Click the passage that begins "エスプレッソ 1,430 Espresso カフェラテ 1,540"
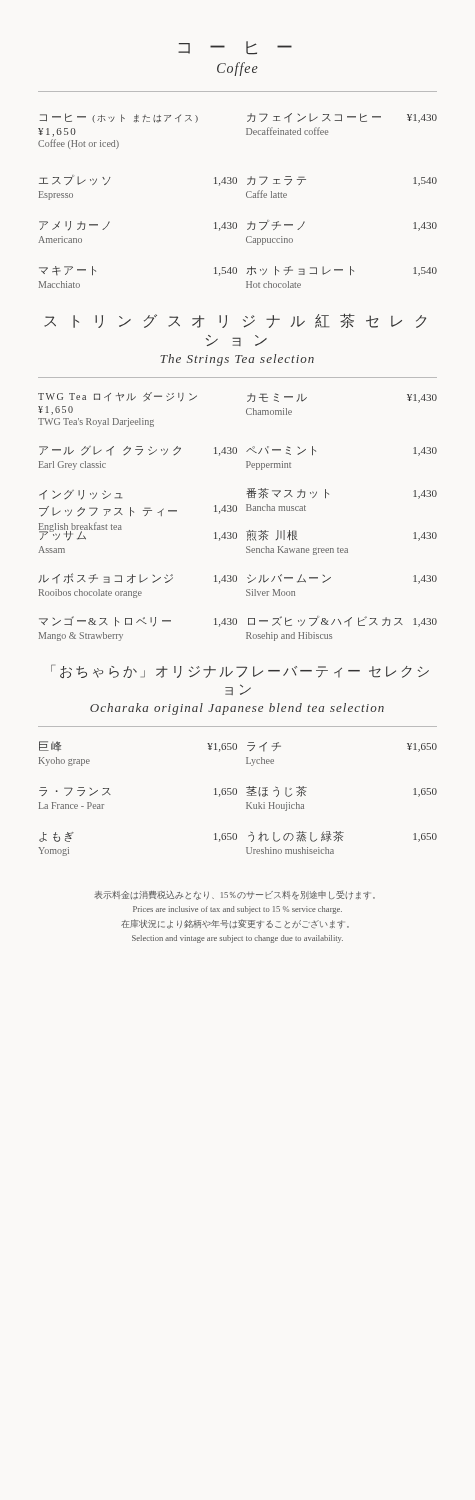475x1500 pixels. [x=238, y=186]
